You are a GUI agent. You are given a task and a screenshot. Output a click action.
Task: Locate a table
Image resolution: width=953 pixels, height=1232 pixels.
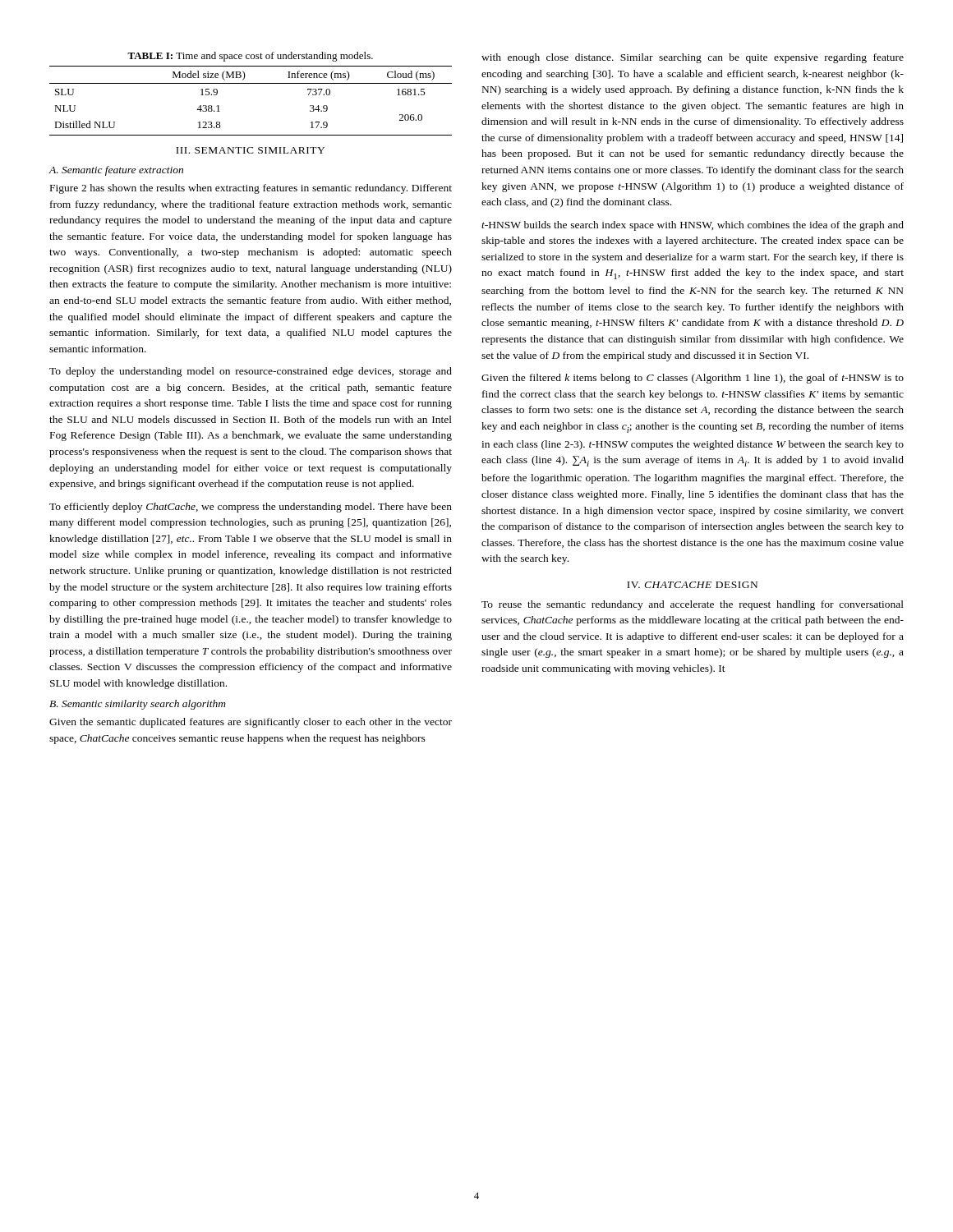pos(251,92)
